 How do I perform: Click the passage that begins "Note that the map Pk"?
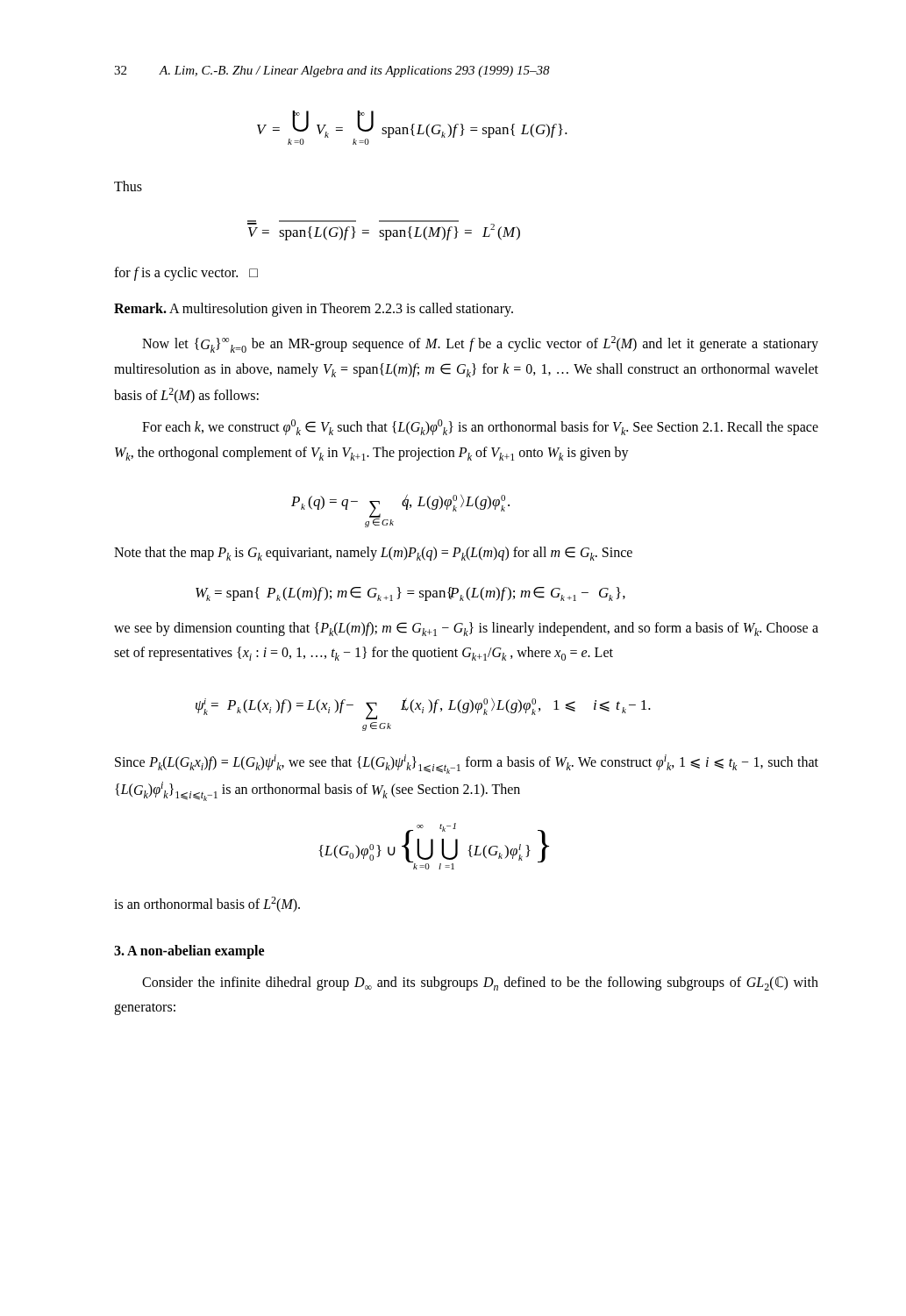(x=466, y=553)
